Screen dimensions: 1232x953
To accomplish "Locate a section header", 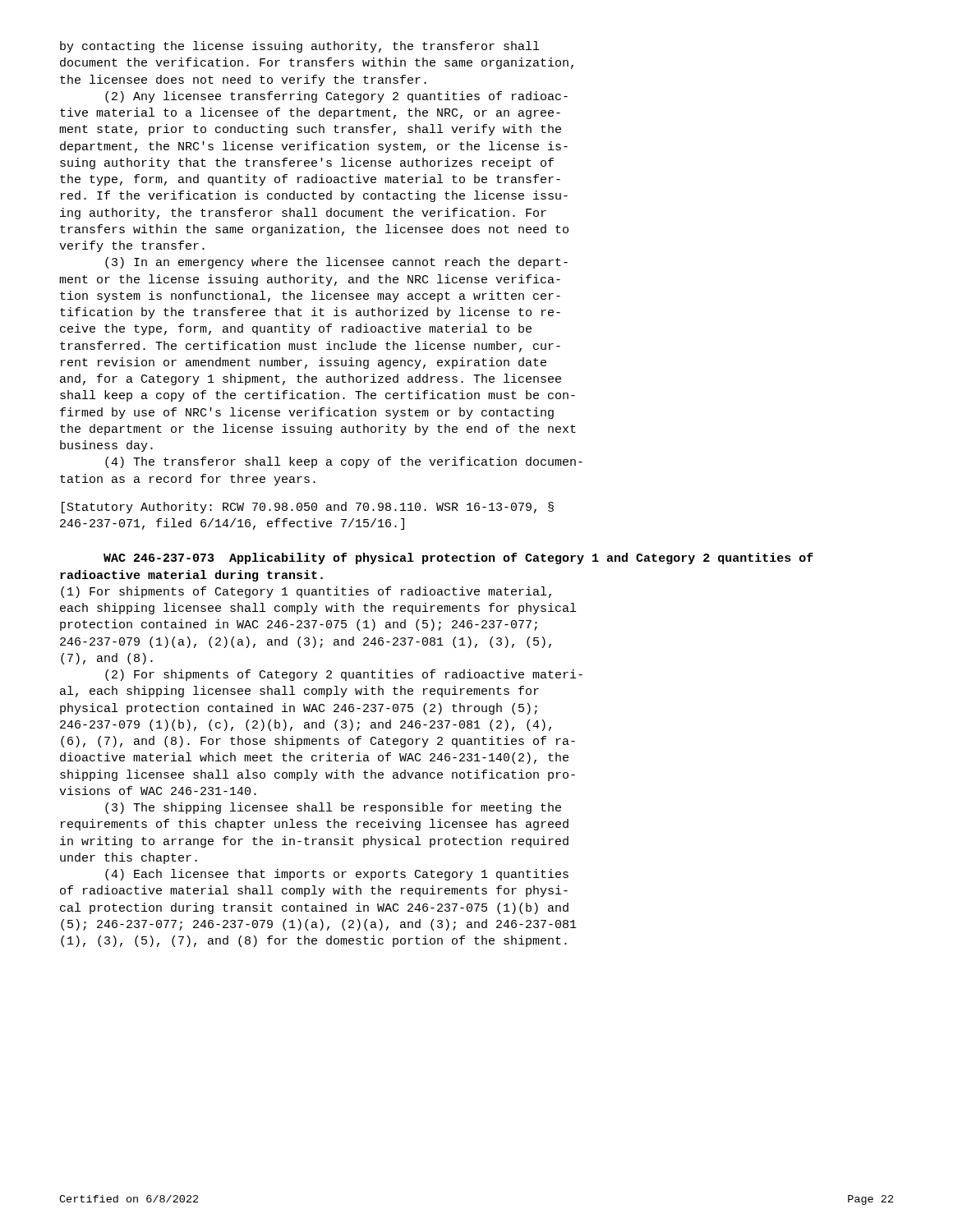I will click(436, 567).
